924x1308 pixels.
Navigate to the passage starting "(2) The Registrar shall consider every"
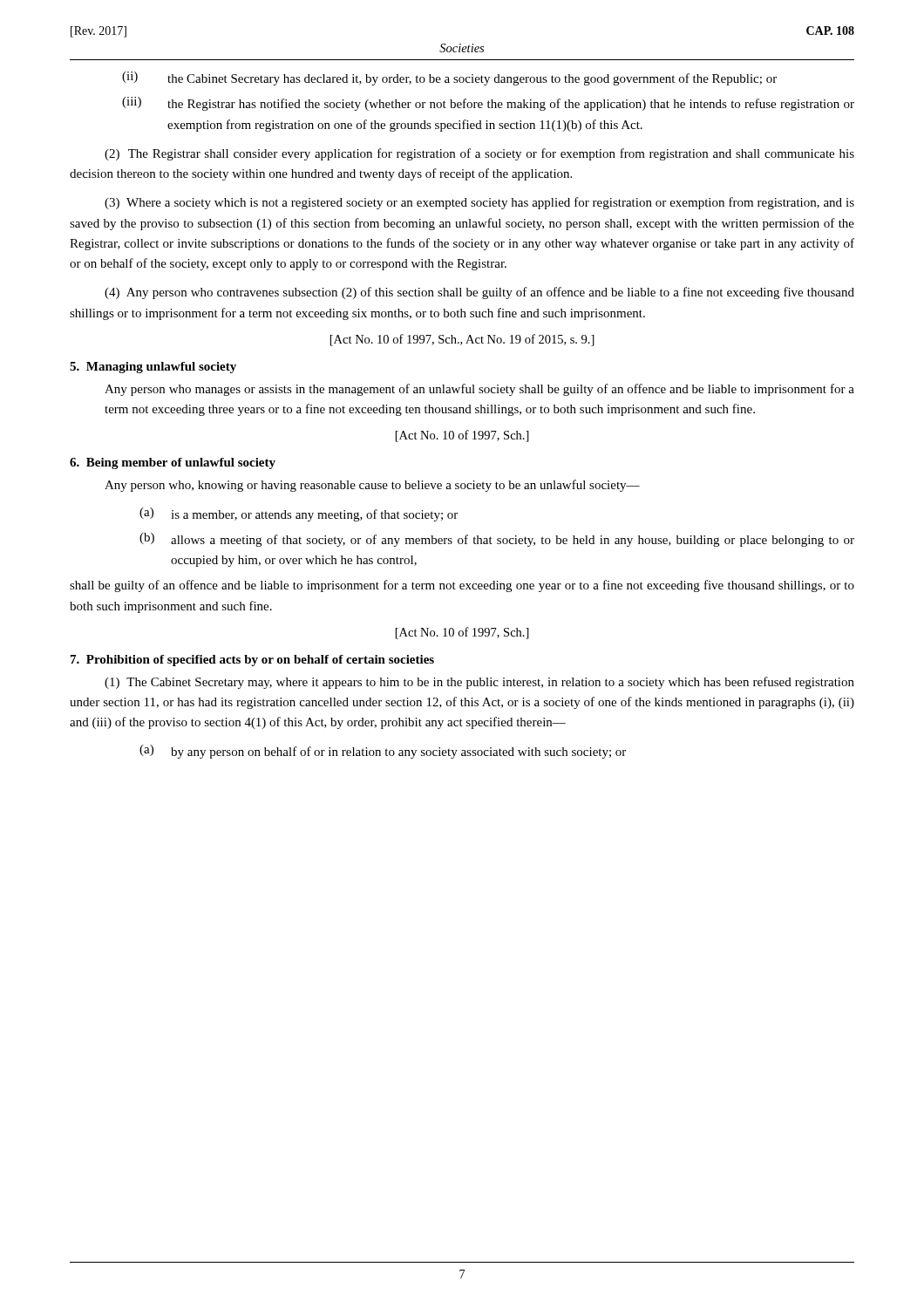pyautogui.click(x=462, y=163)
